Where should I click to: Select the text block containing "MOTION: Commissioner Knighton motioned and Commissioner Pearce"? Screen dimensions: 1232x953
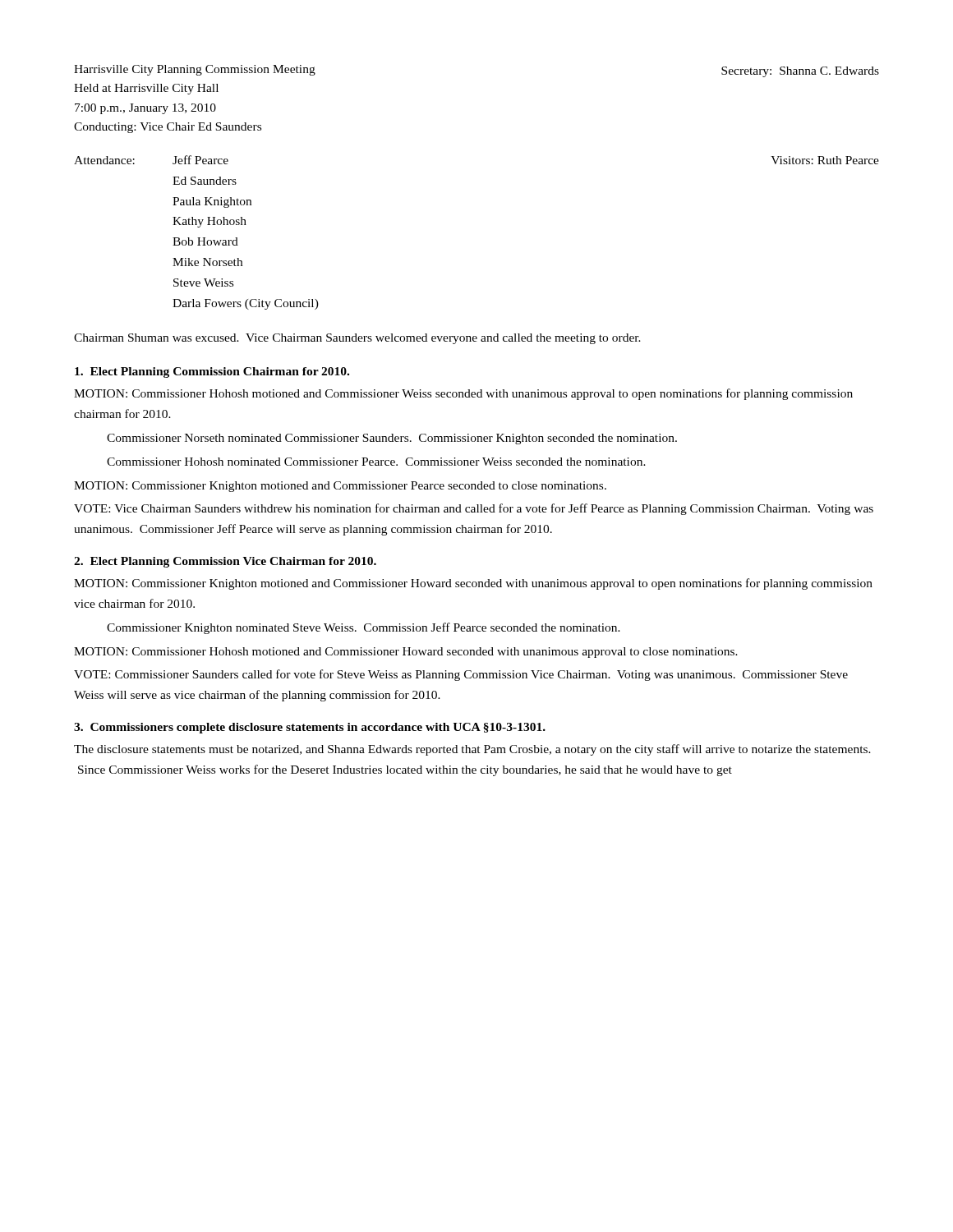click(x=340, y=485)
